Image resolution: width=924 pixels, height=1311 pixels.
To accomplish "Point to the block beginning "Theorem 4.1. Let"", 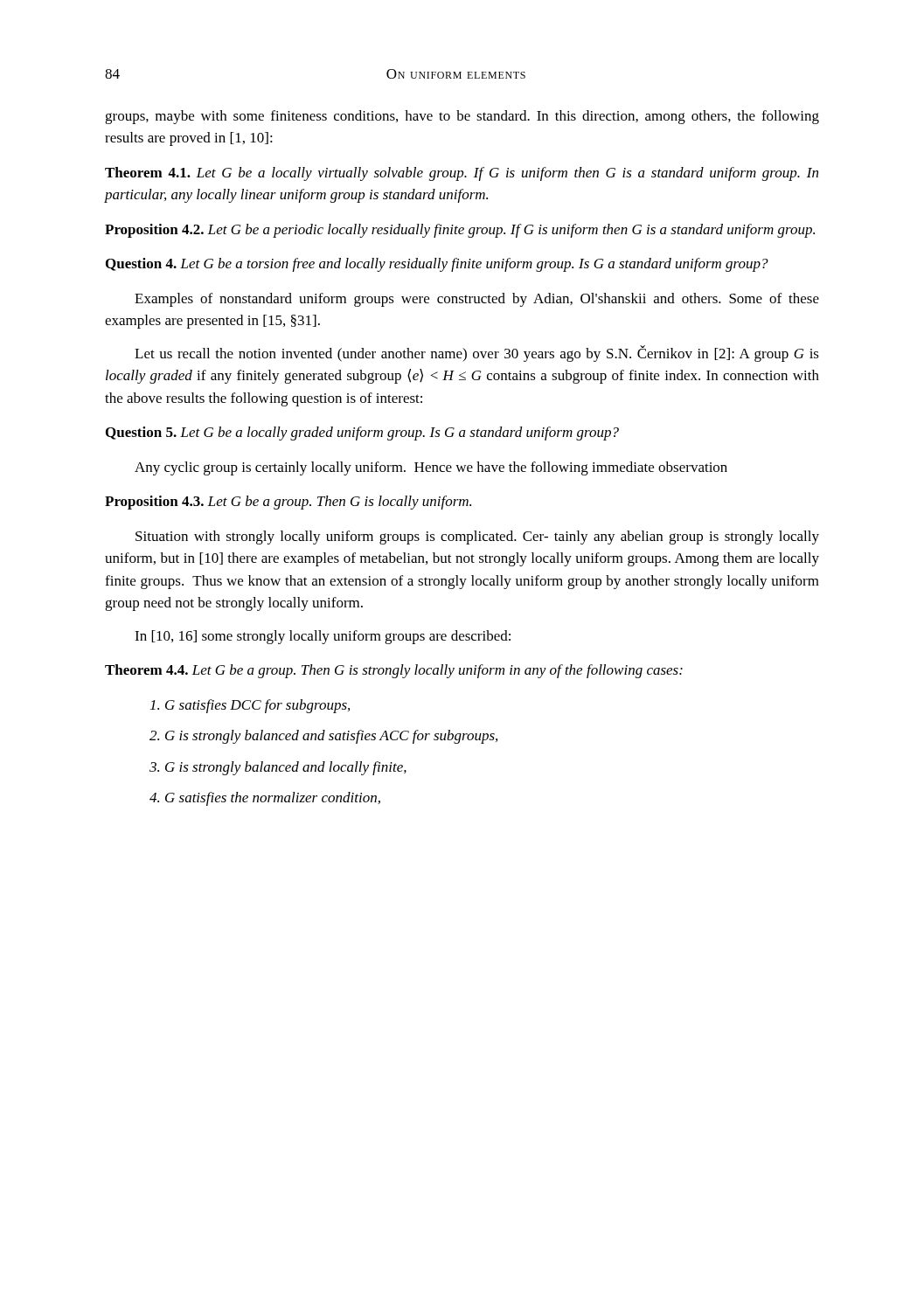I will pyautogui.click(x=462, y=184).
